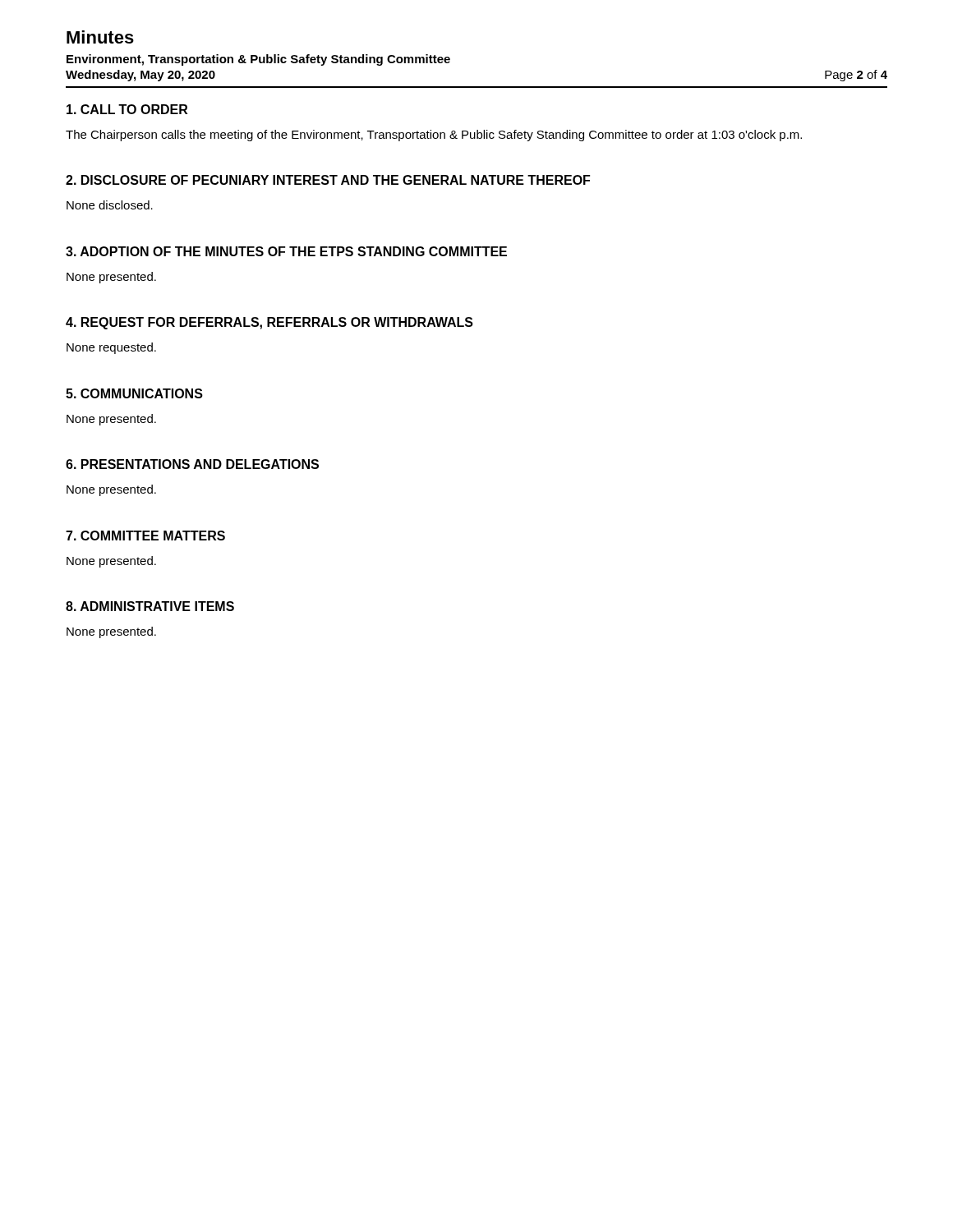Where does it say "5. COMMUNICATIONS"?
The image size is (953, 1232).
tap(134, 394)
